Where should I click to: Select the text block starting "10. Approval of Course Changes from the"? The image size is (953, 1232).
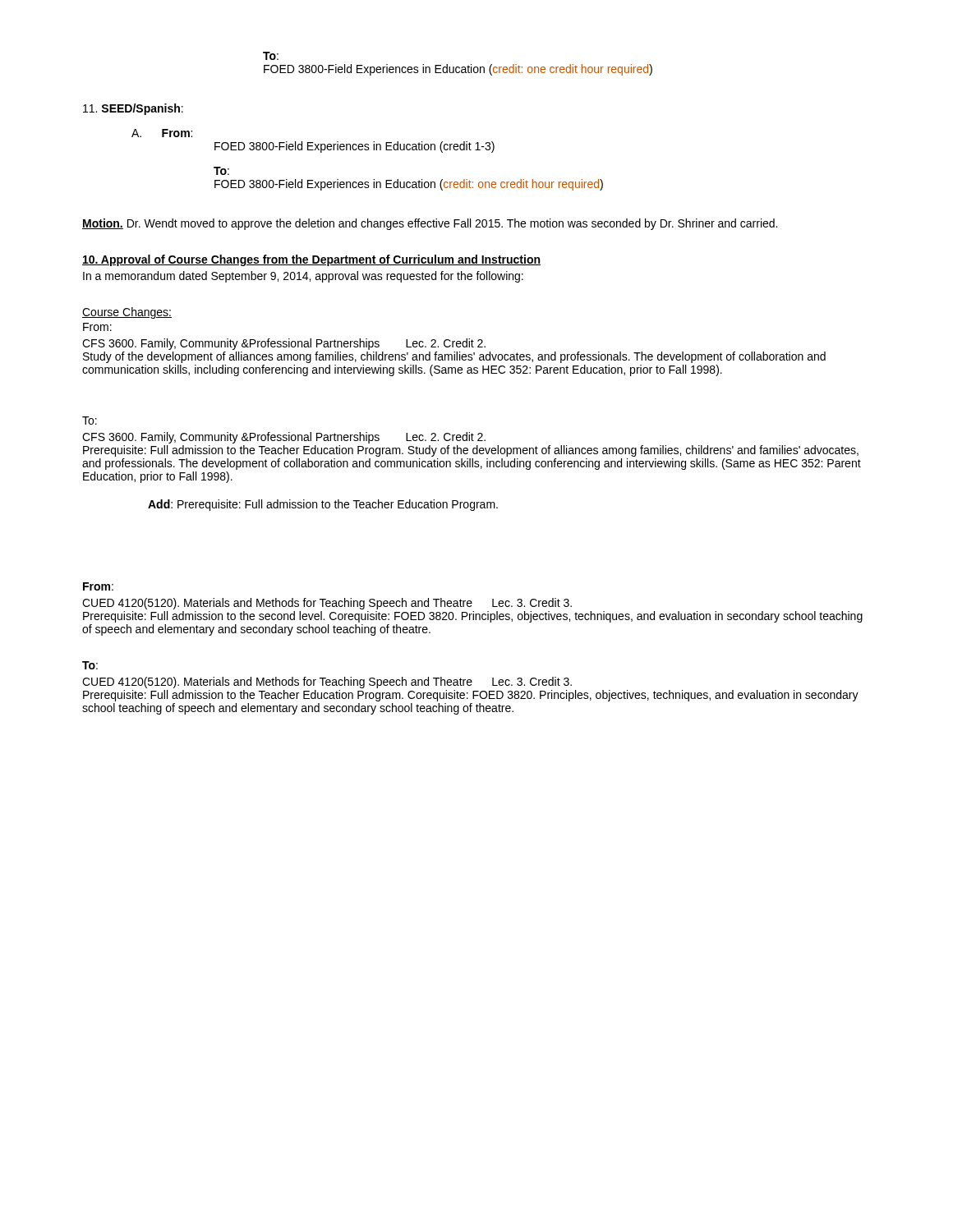click(311, 260)
